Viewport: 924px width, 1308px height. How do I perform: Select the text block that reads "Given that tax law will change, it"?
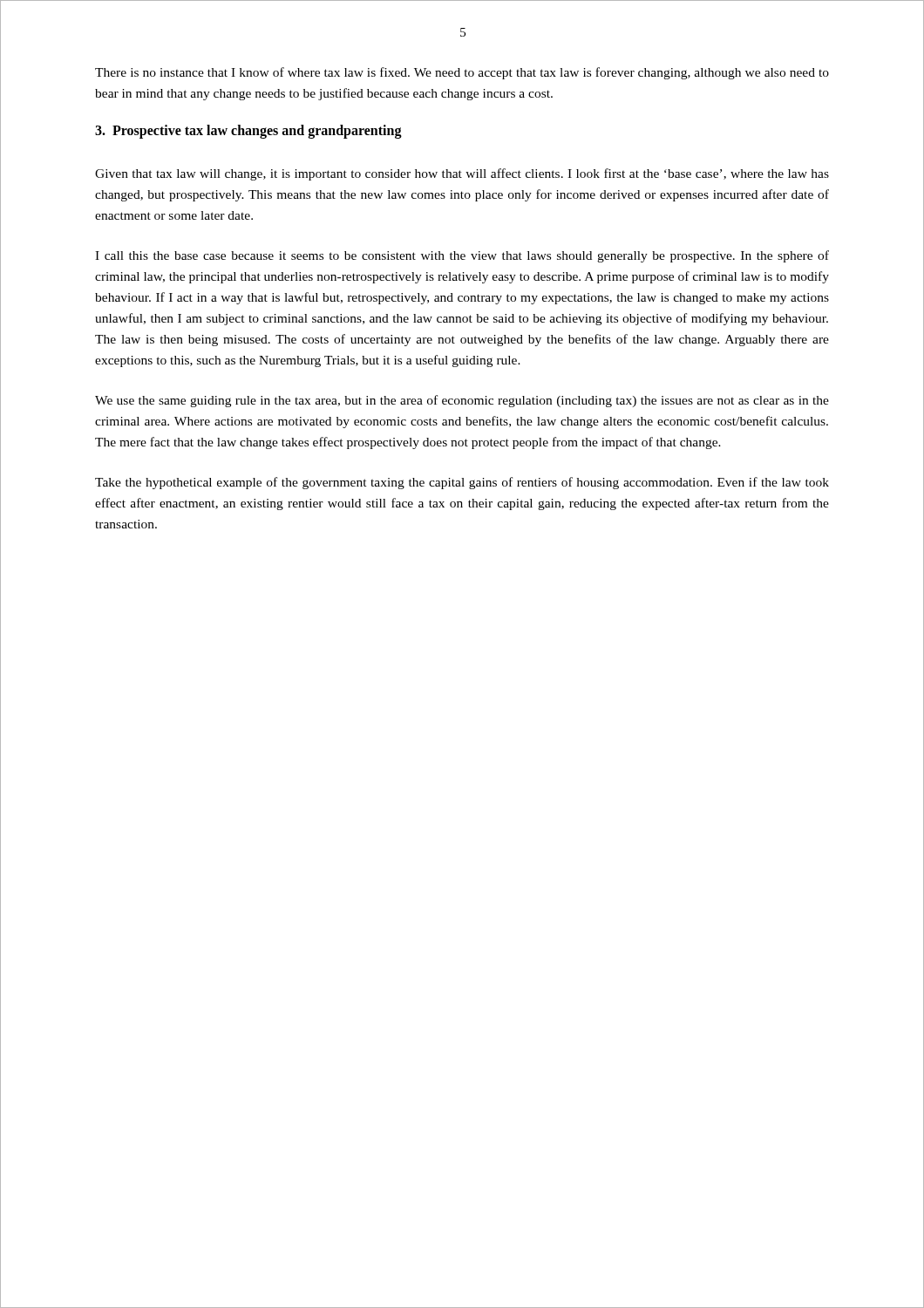point(462,194)
